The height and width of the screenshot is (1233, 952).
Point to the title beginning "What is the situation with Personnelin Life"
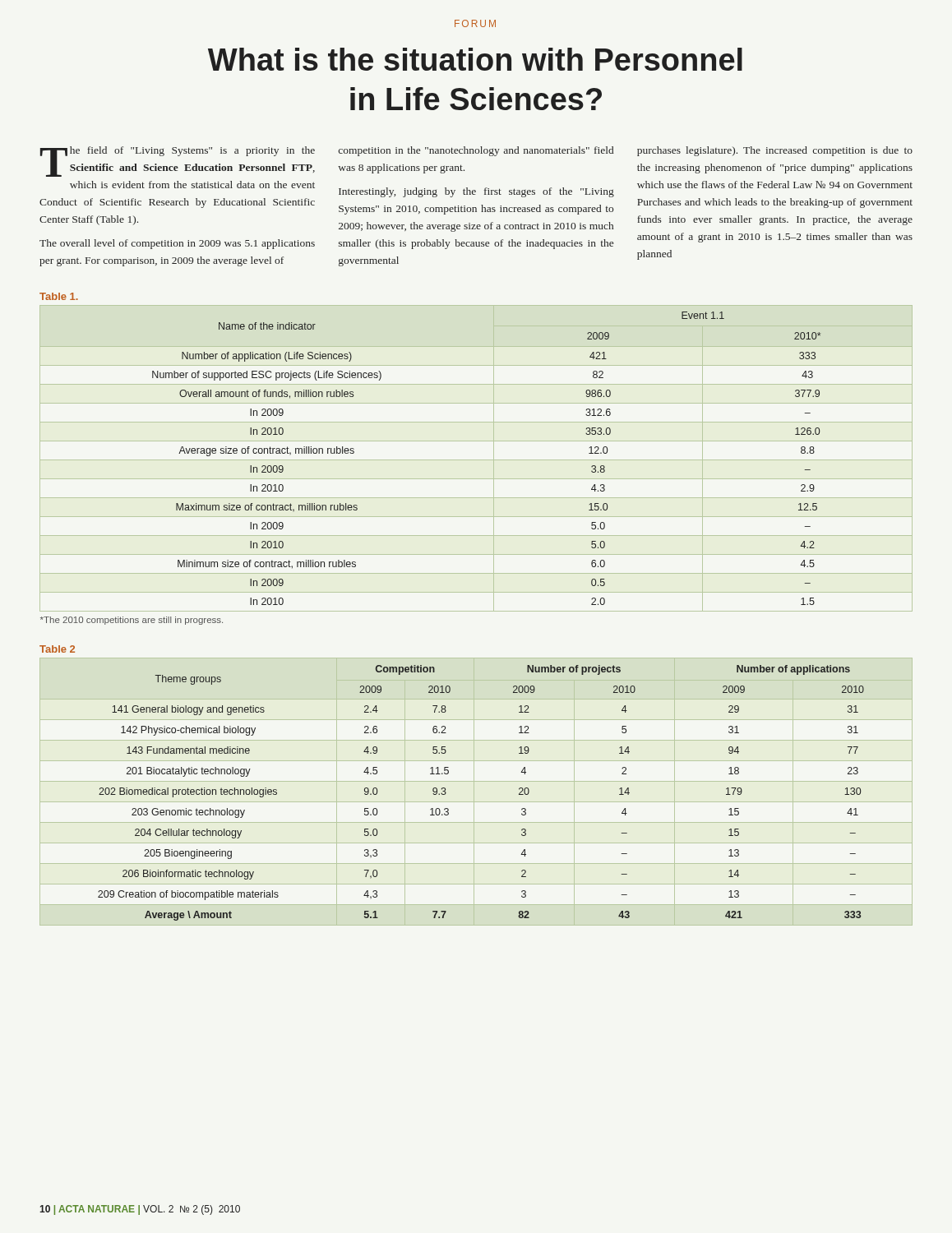click(476, 80)
